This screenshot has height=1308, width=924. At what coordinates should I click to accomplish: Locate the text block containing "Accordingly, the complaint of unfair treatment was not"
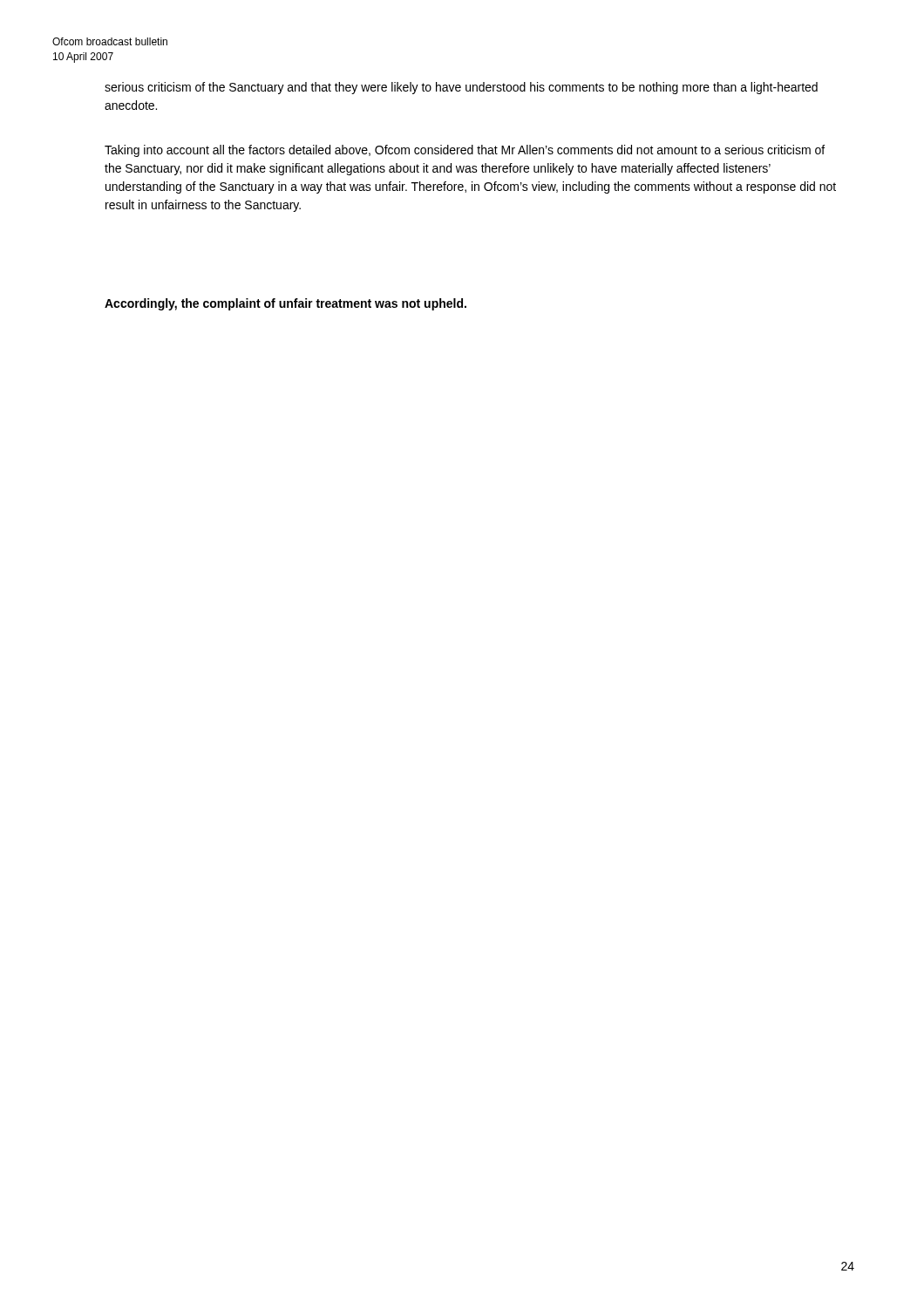pyautogui.click(x=286, y=303)
